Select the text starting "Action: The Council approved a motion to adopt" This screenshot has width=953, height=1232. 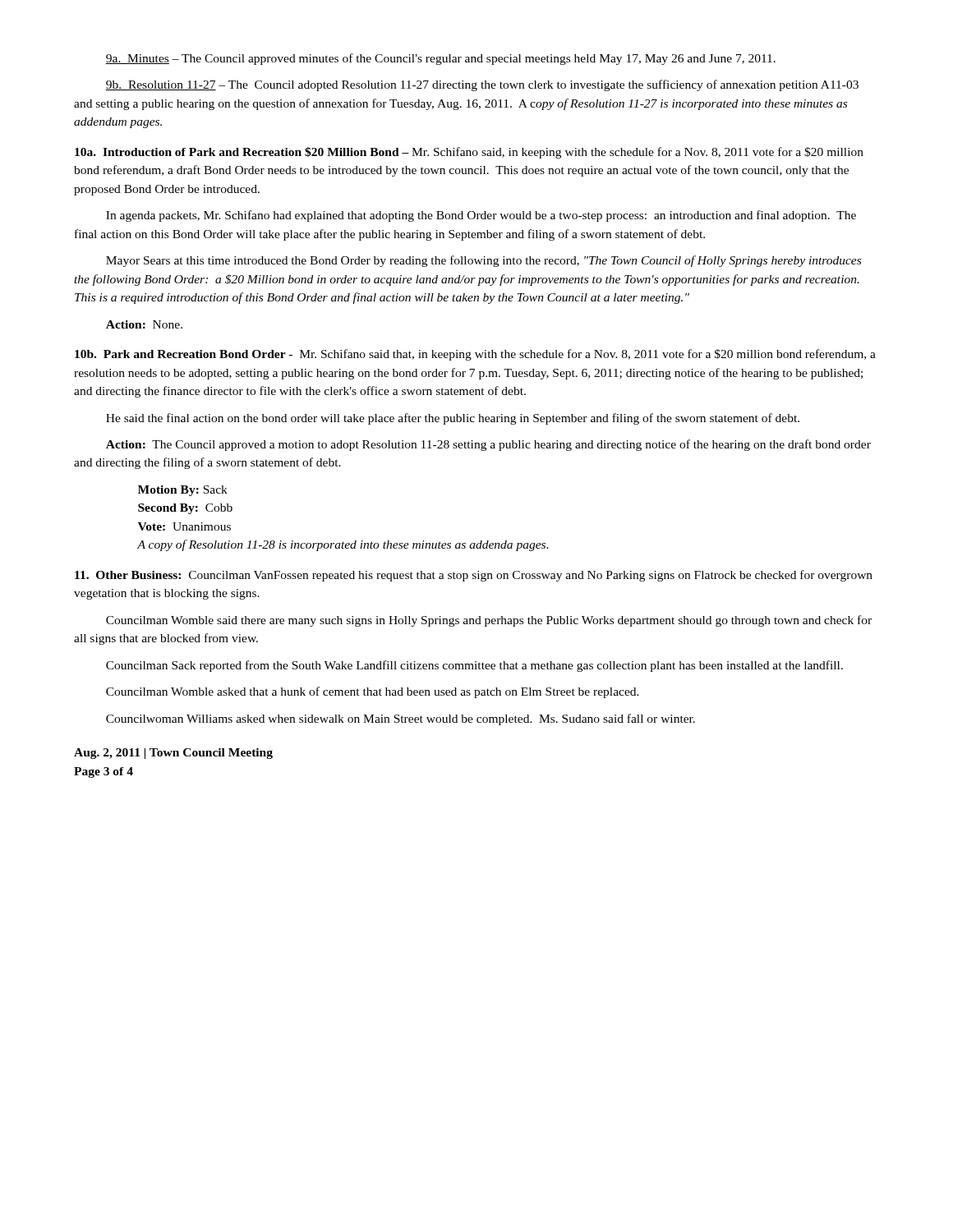click(x=476, y=454)
